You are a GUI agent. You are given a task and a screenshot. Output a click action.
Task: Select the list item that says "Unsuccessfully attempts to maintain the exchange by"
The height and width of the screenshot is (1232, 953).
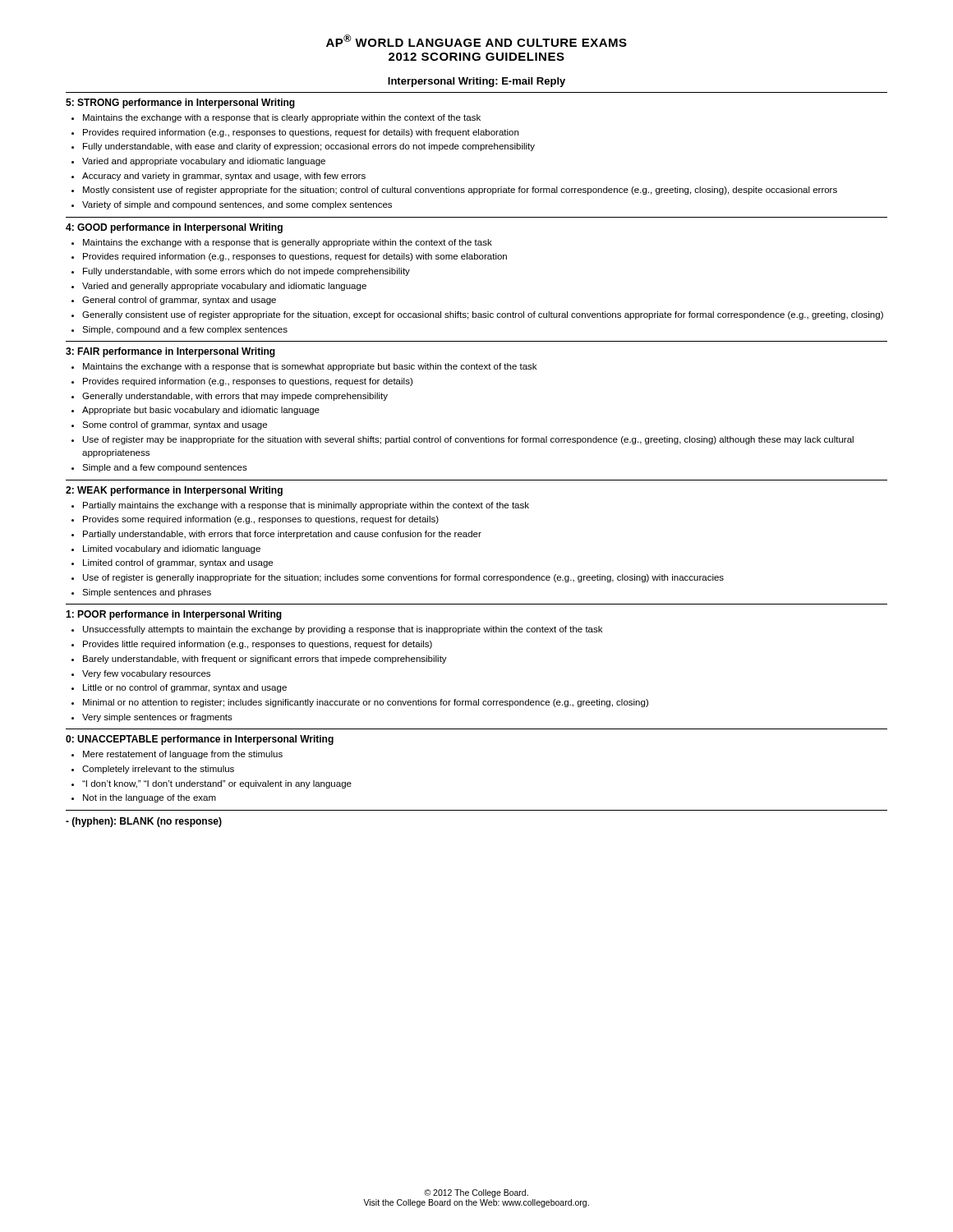[342, 630]
